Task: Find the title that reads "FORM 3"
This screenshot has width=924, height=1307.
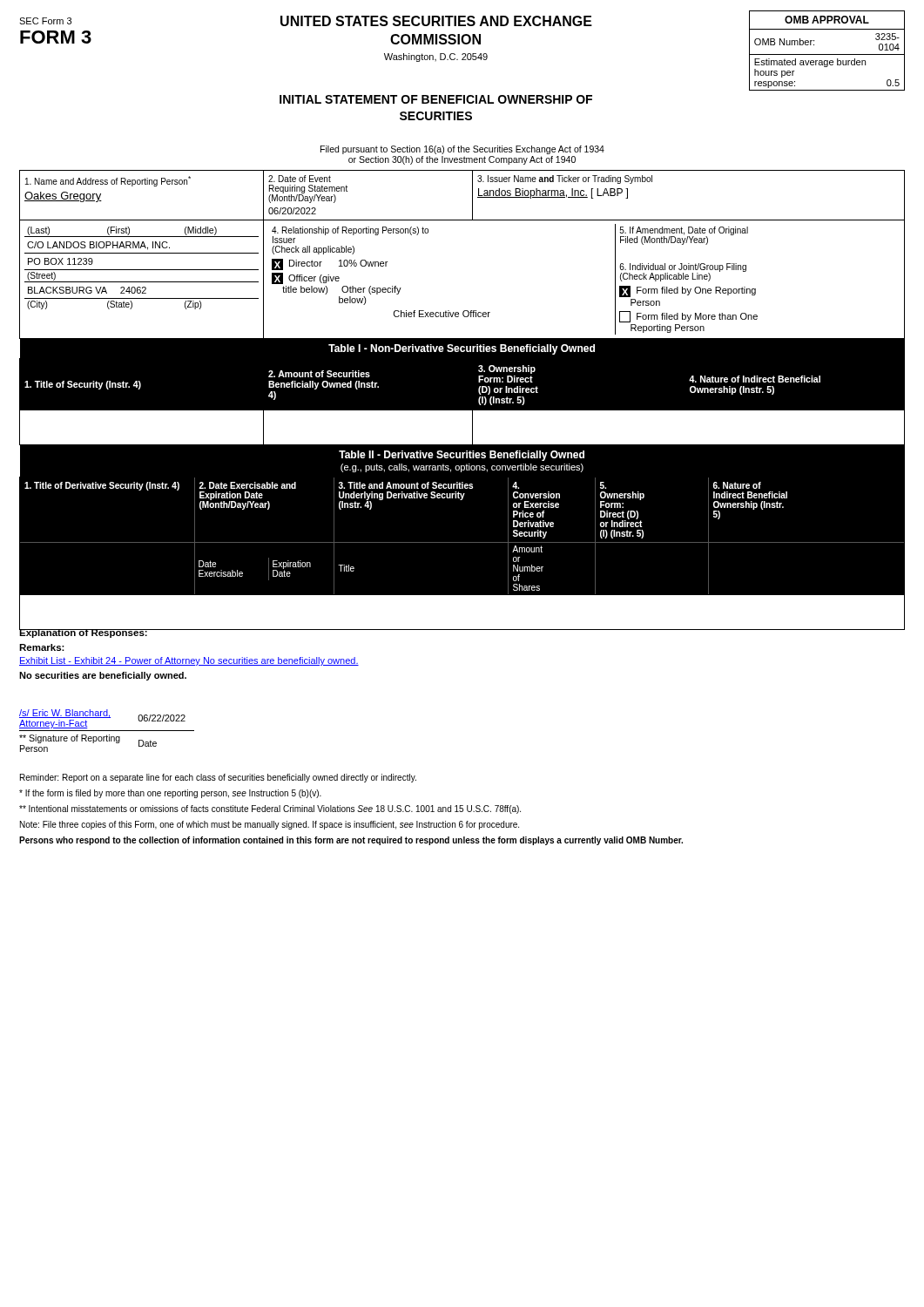Action: pos(55,37)
